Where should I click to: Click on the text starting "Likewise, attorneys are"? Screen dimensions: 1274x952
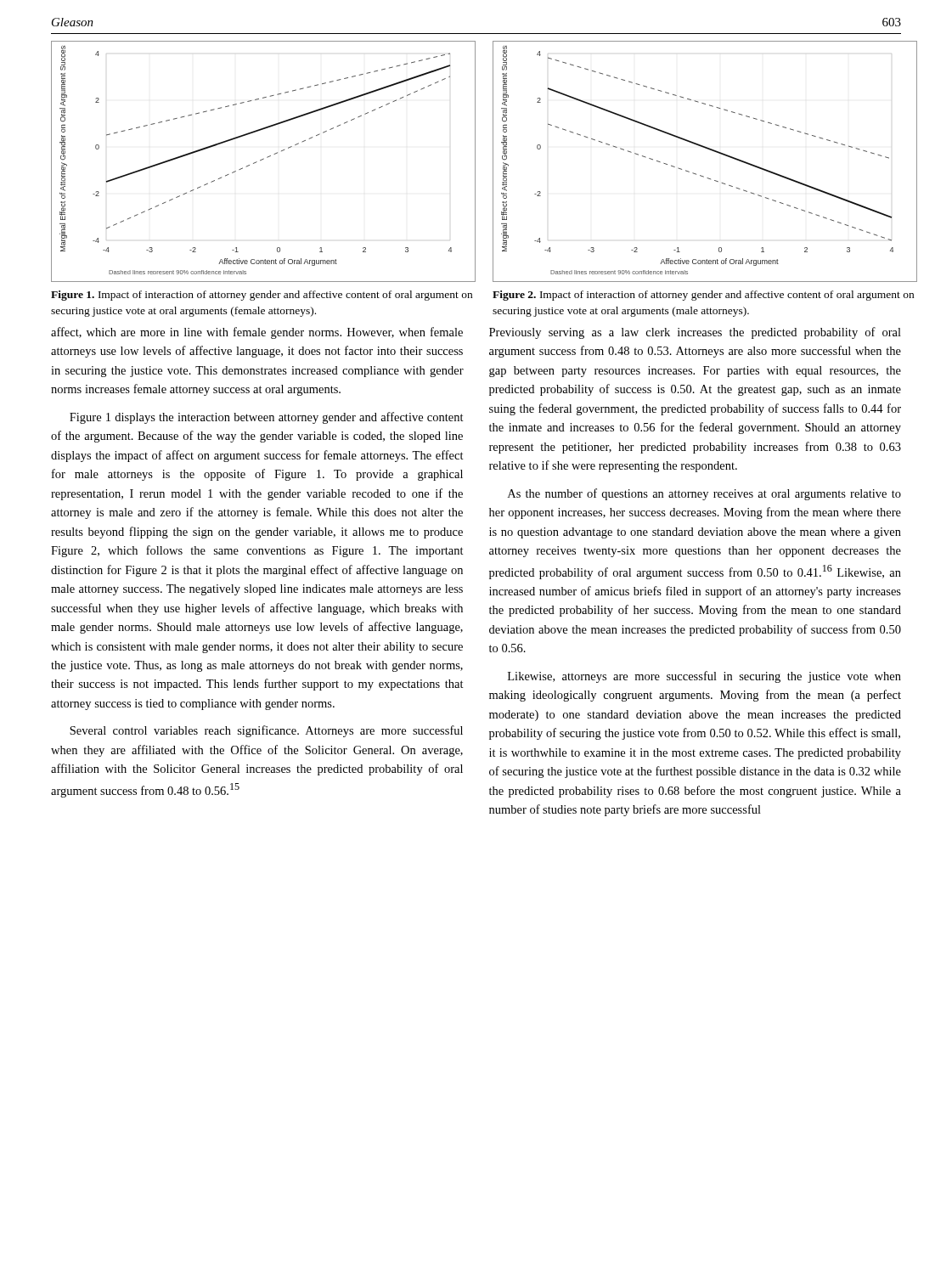[695, 743]
